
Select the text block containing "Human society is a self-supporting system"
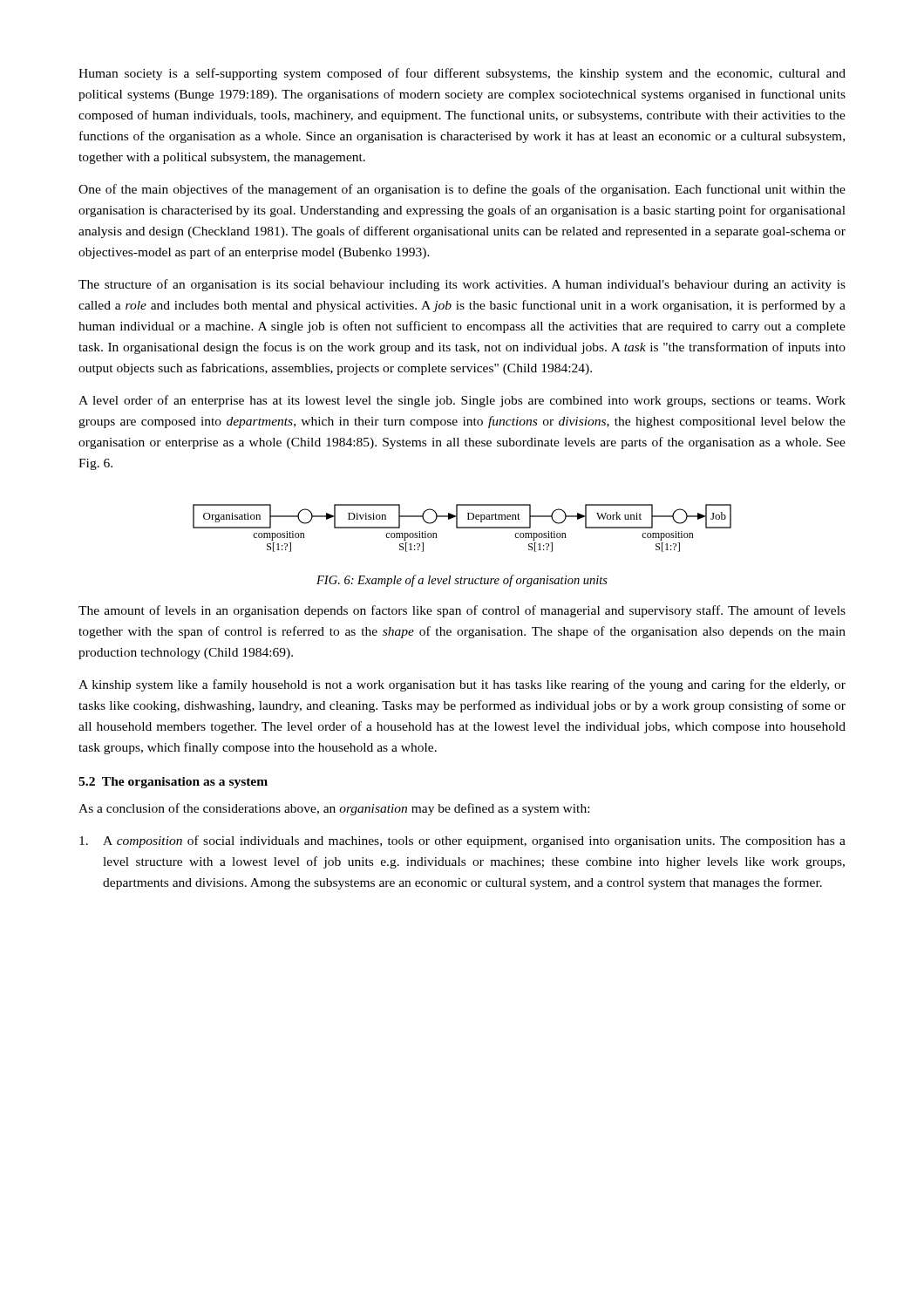(462, 115)
